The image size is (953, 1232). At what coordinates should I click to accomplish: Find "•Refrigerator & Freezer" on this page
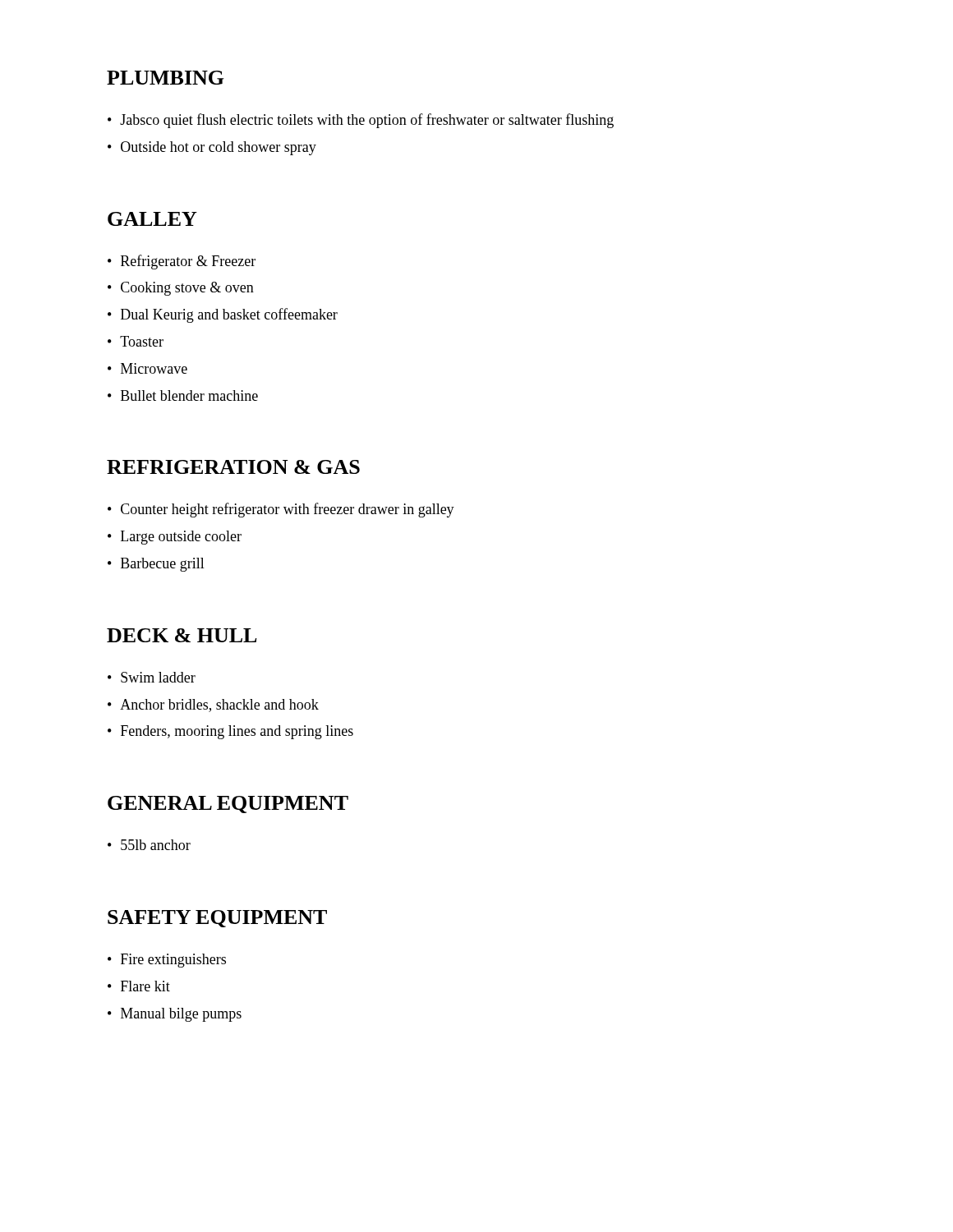(181, 261)
